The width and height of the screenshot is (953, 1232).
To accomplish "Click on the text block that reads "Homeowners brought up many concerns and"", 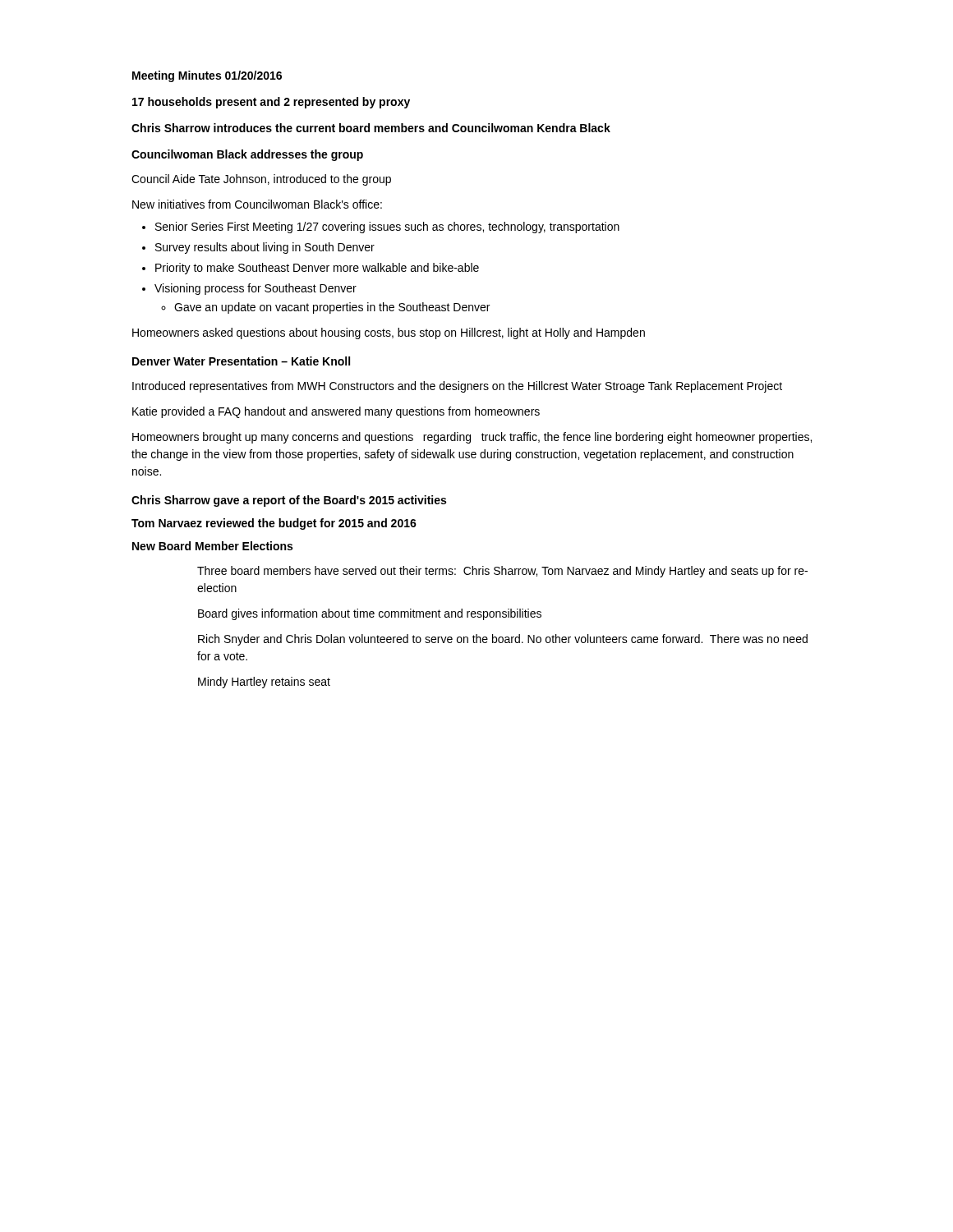I will pos(472,454).
